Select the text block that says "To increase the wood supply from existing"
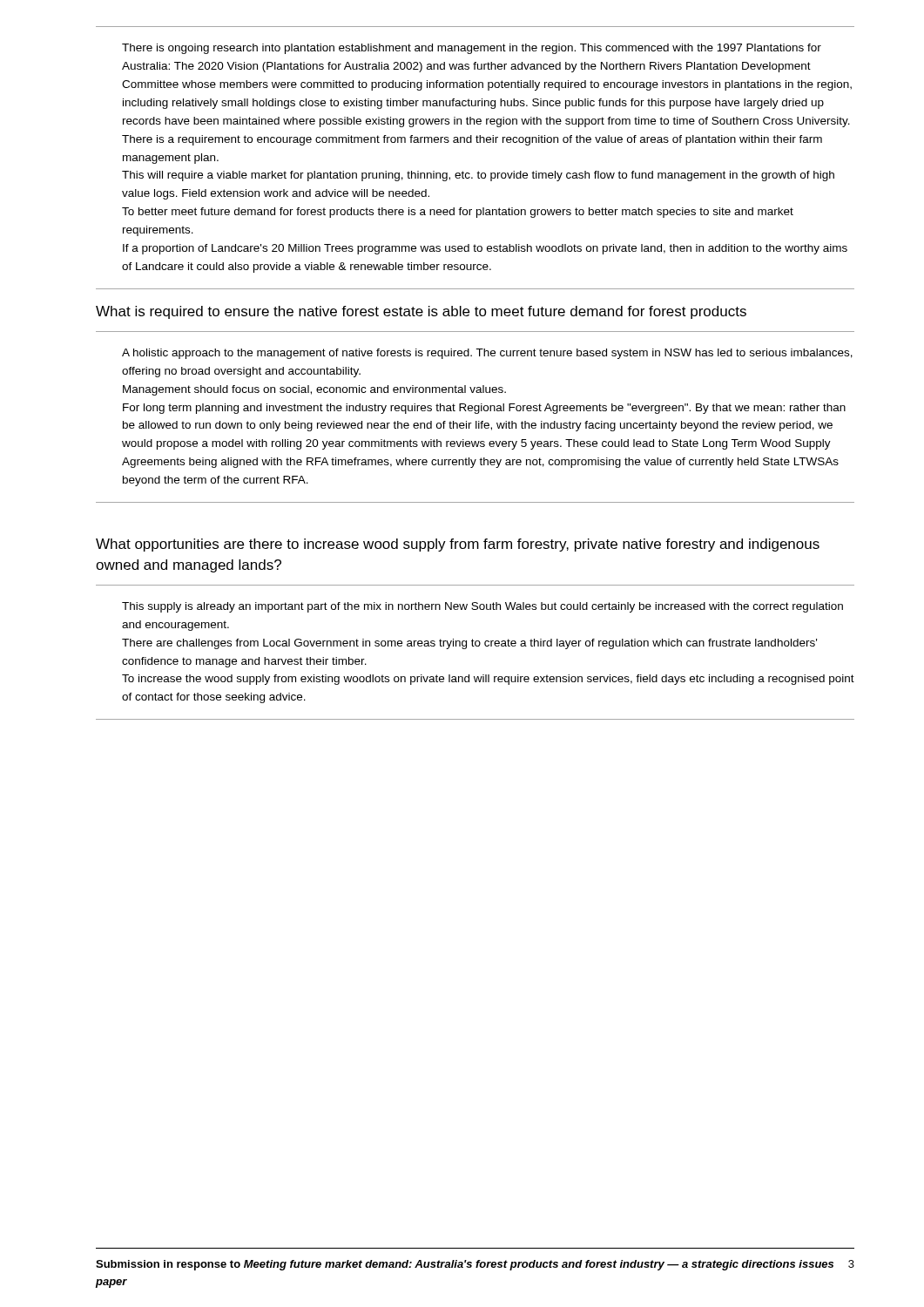This screenshot has height=1307, width=924. tap(488, 689)
